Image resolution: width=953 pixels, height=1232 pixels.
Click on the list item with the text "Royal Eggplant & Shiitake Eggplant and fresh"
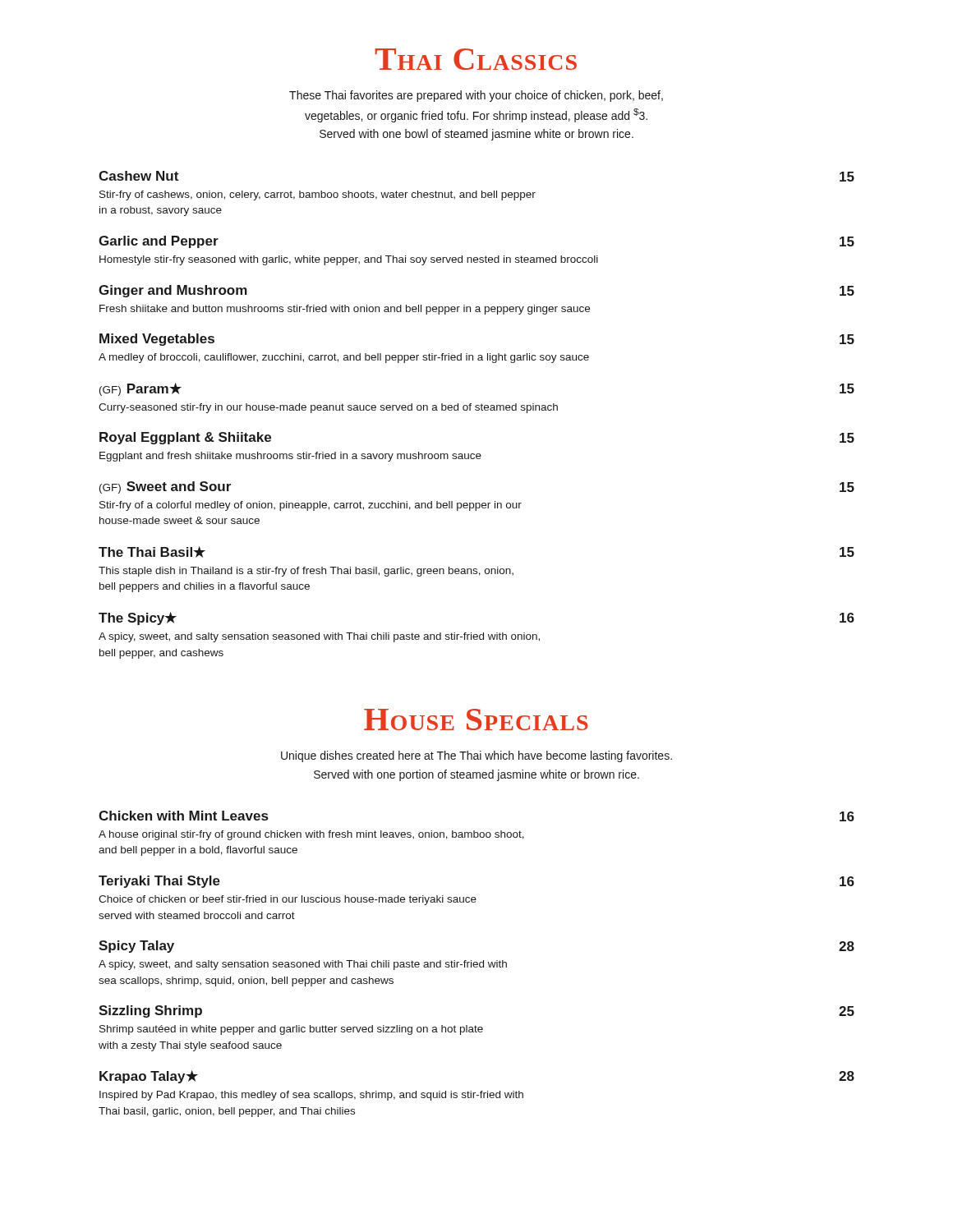point(476,447)
